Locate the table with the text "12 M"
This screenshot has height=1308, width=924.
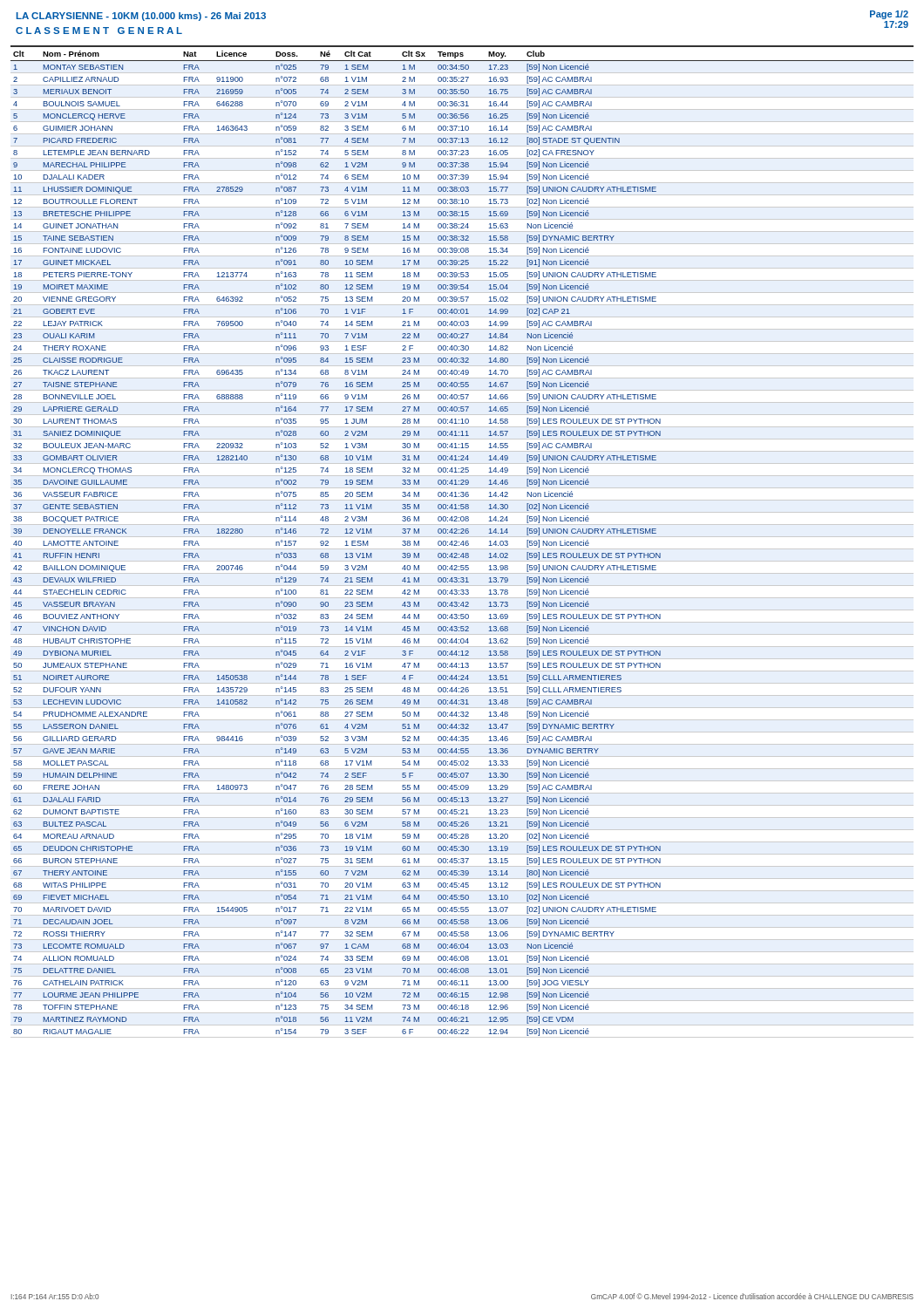(462, 542)
